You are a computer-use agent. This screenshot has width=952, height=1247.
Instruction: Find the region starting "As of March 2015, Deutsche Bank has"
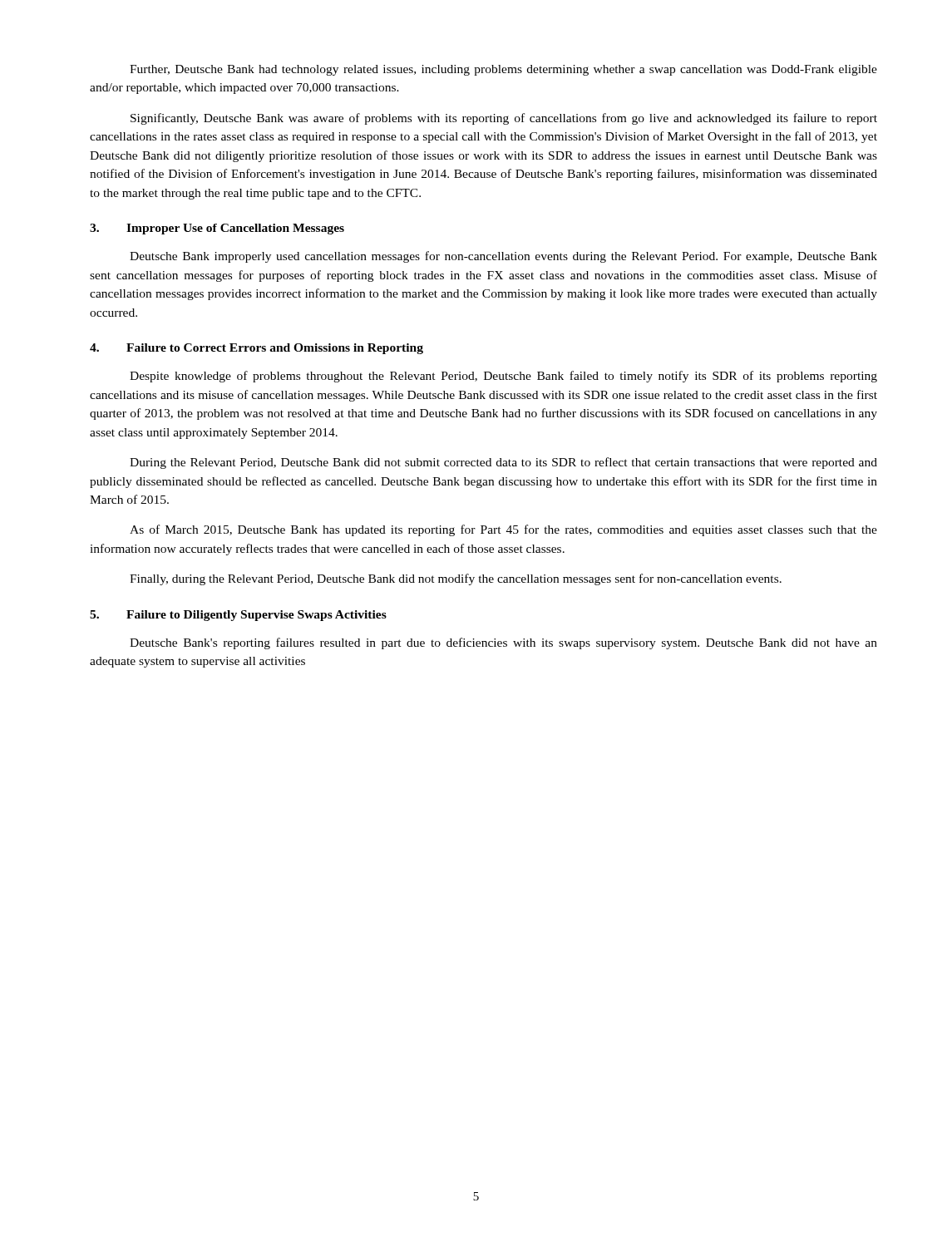click(483, 539)
